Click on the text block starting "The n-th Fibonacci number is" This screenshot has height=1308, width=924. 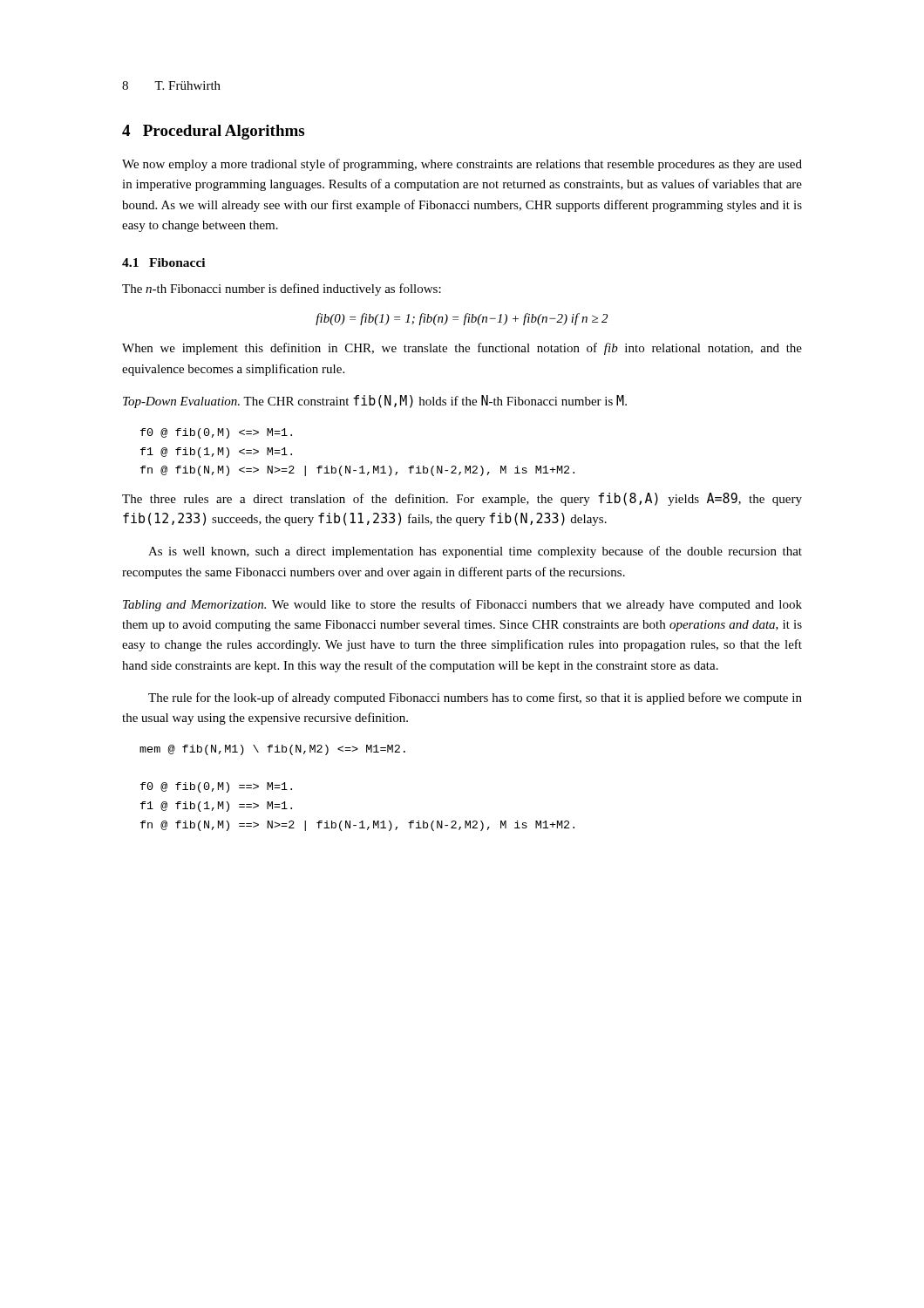[282, 289]
